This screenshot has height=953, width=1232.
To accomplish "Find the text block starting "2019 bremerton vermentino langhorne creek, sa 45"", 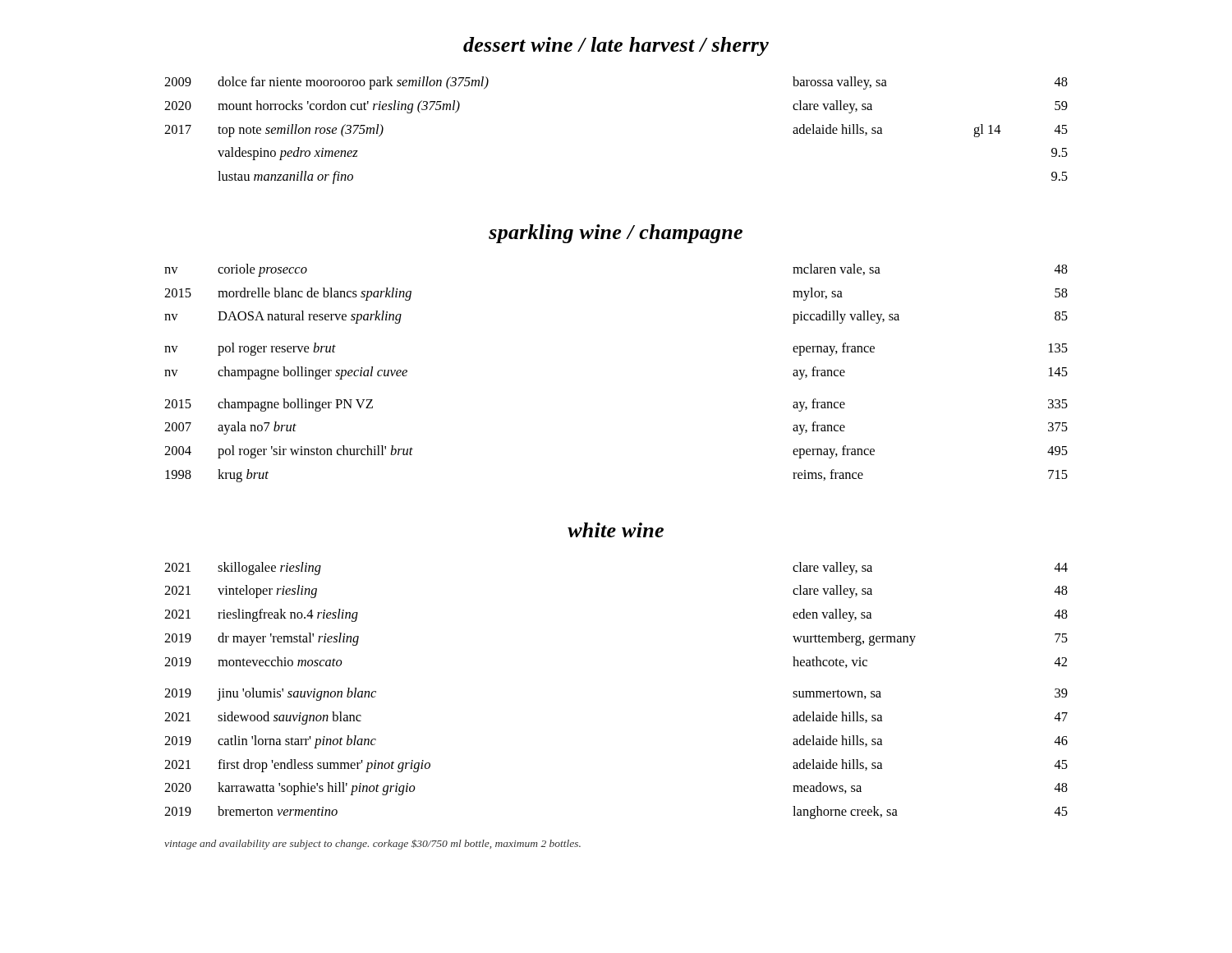I will pos(173,812).
